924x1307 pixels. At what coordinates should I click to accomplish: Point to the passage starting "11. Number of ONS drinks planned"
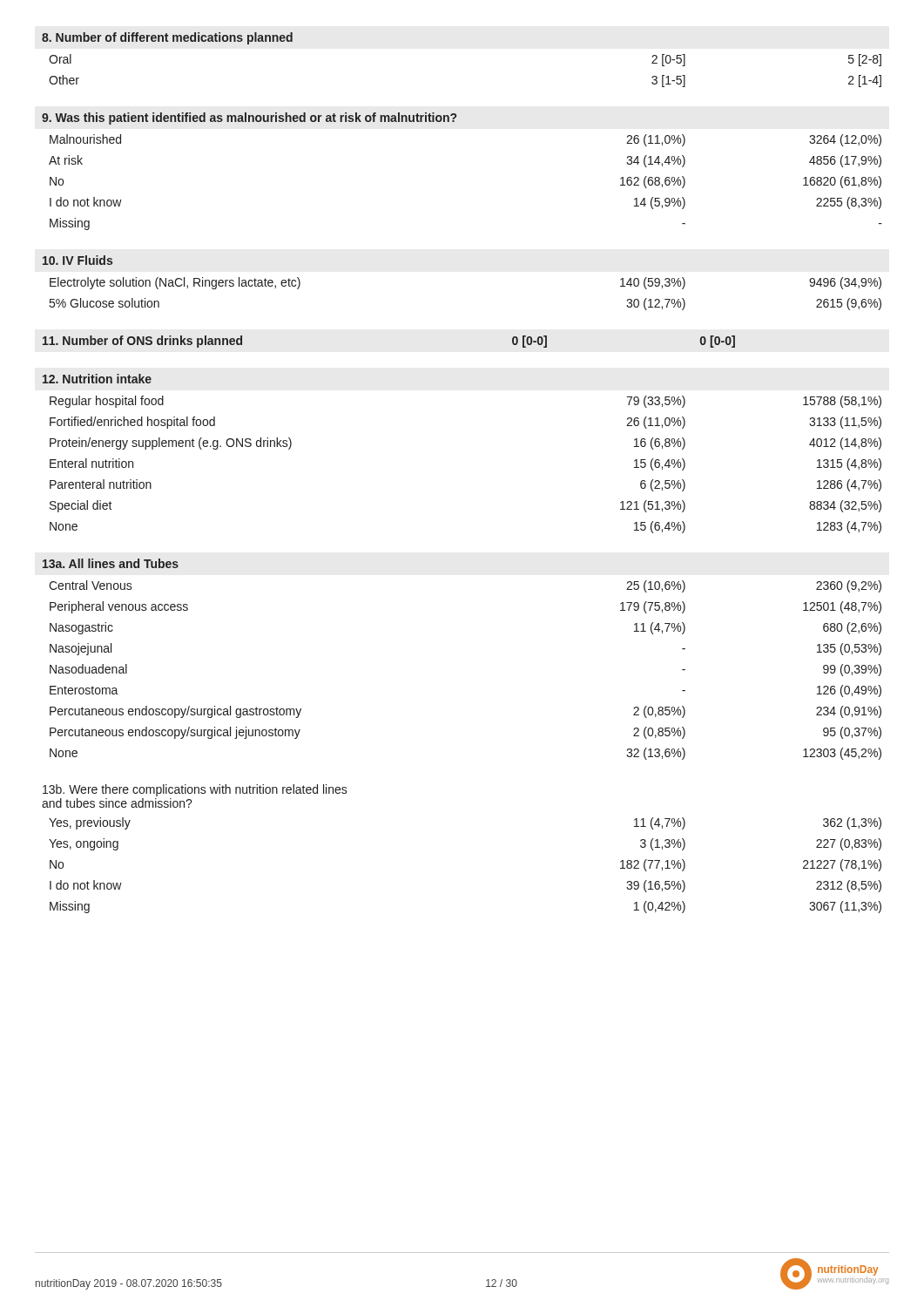(x=141, y=341)
